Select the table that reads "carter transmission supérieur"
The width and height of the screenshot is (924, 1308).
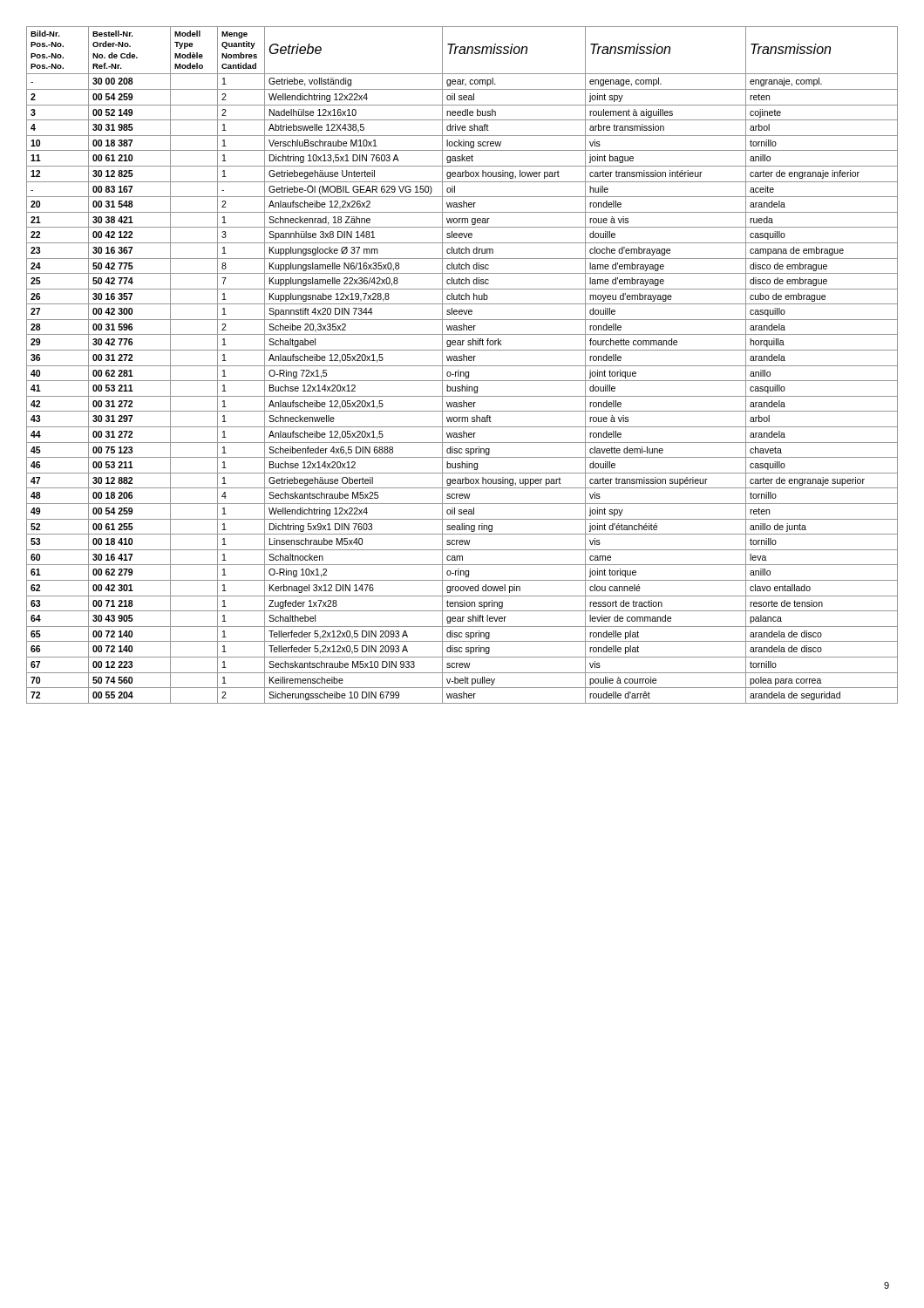point(462,365)
